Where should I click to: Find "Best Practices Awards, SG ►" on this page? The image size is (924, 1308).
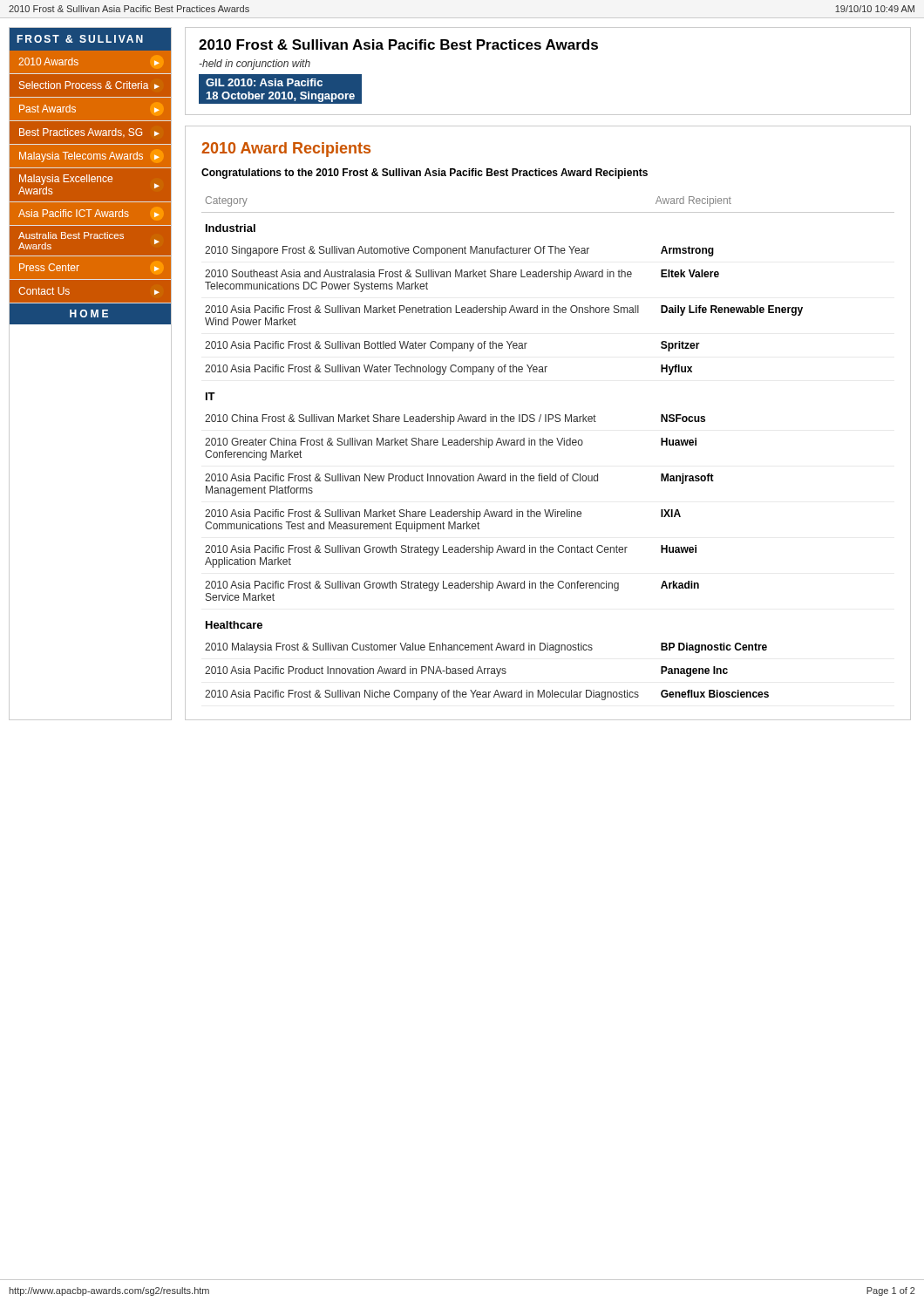point(91,133)
